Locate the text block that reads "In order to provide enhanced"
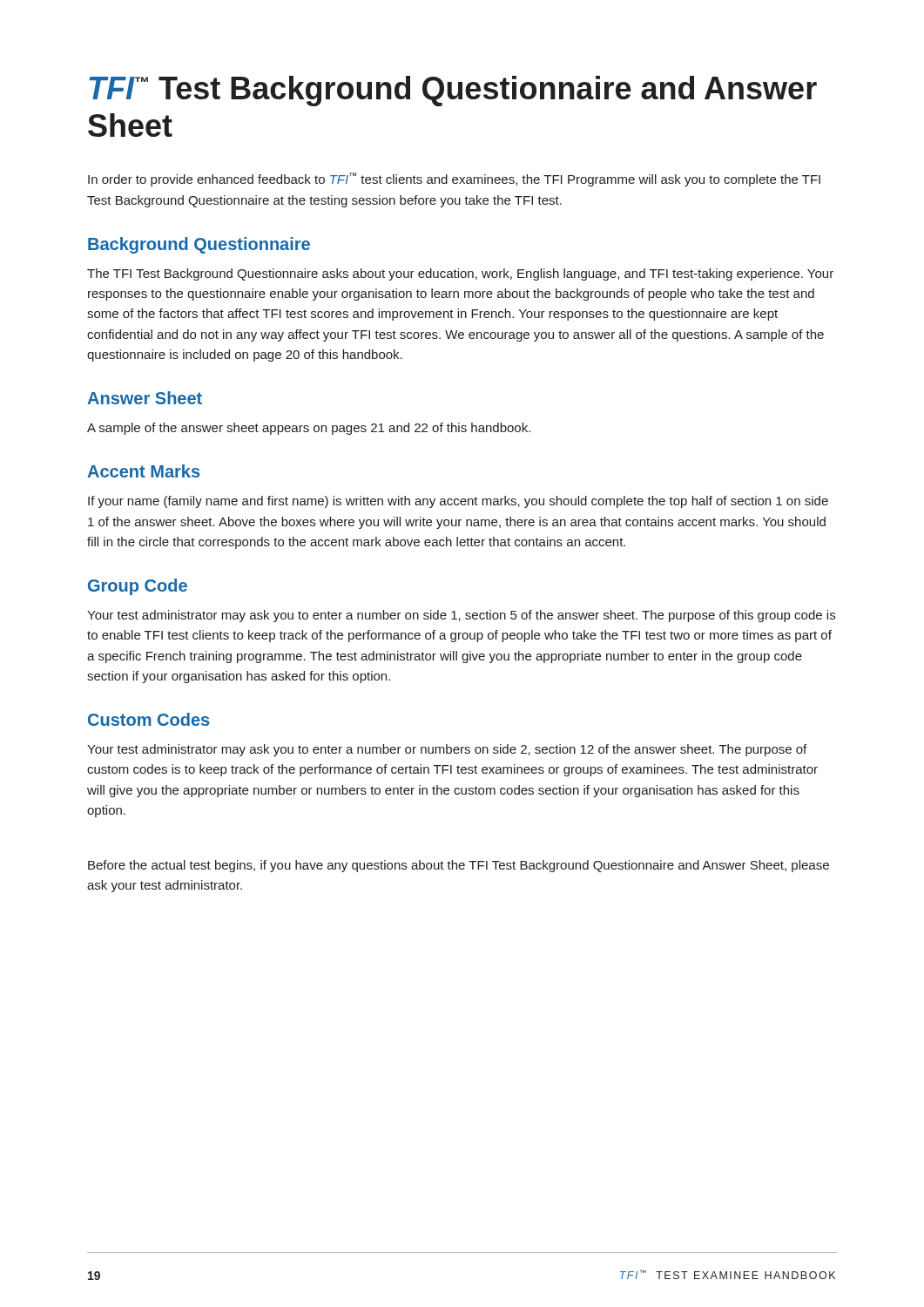Viewport: 924px width, 1307px height. (454, 189)
